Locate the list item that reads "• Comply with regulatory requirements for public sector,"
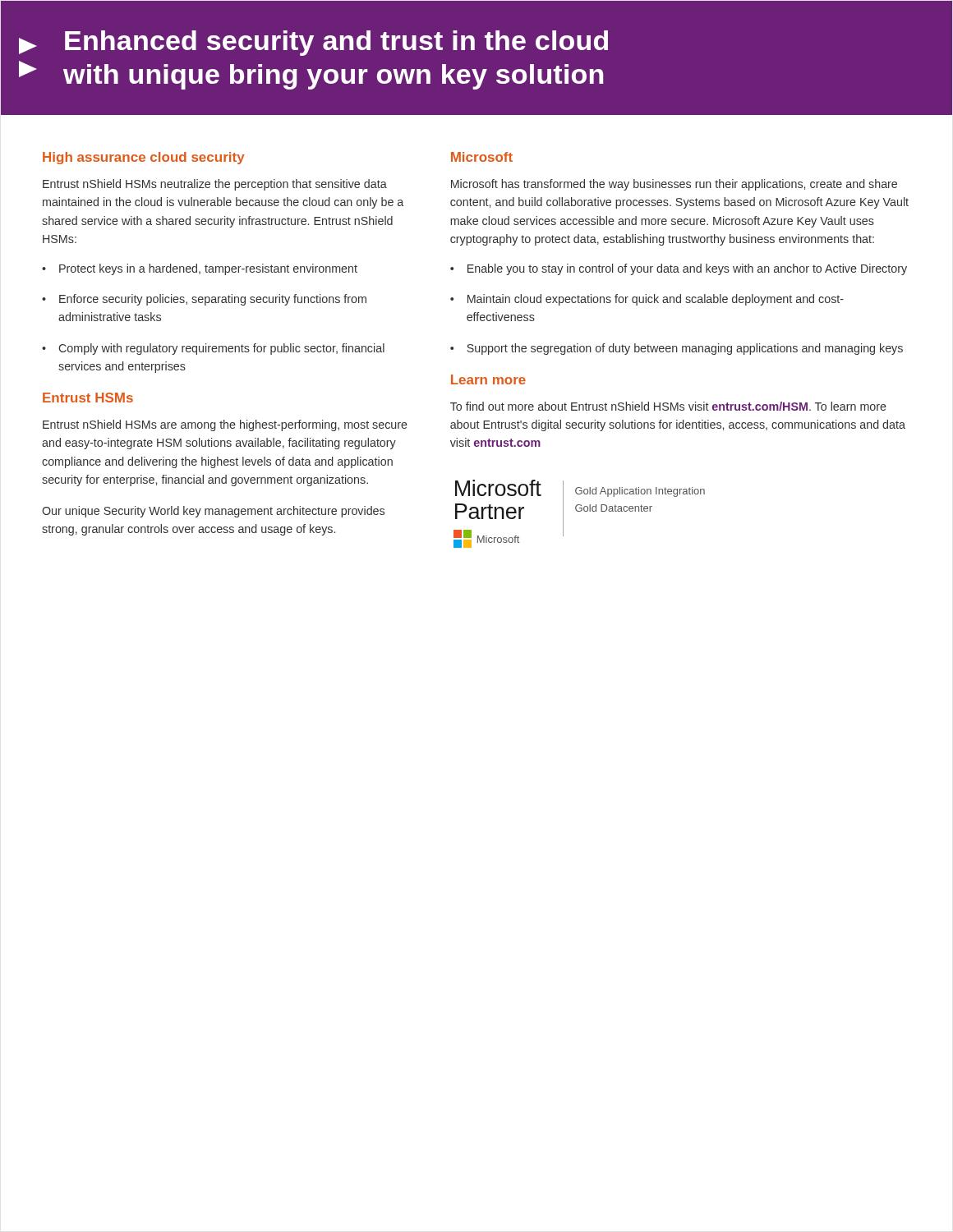This screenshot has width=953, height=1232. [213, 356]
